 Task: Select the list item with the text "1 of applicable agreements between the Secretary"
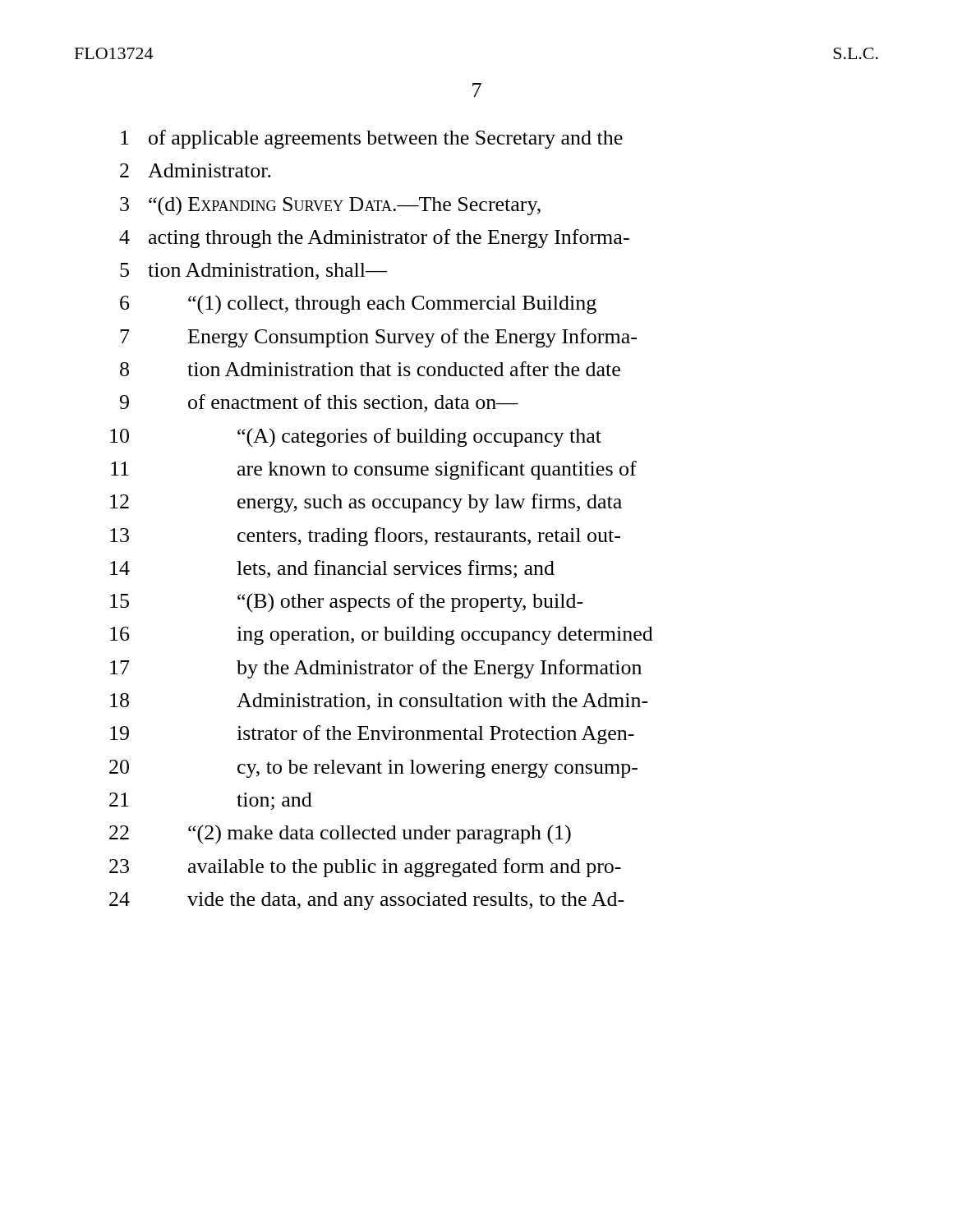coord(476,138)
